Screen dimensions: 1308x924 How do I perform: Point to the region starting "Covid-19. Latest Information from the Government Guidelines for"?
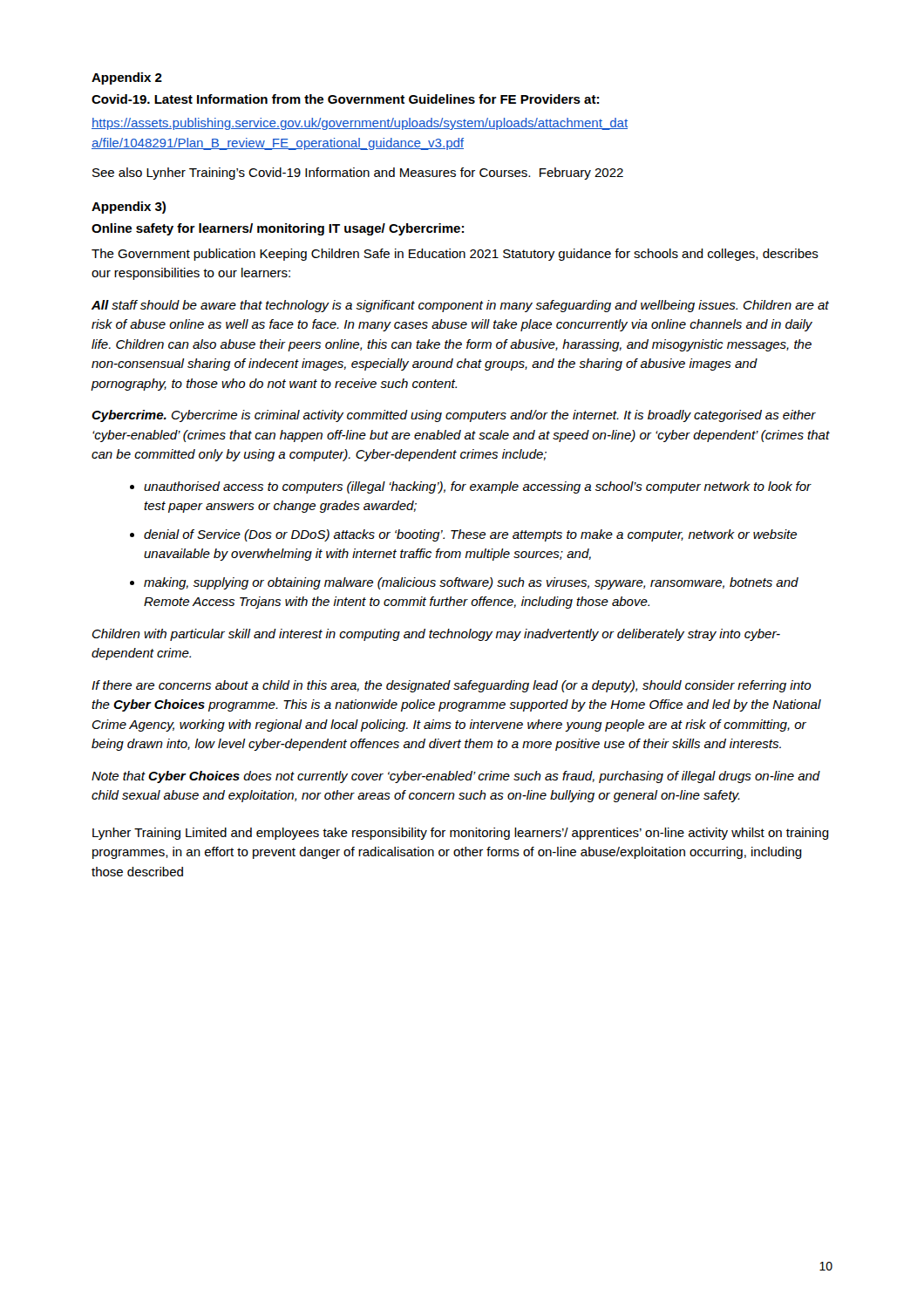tap(346, 99)
